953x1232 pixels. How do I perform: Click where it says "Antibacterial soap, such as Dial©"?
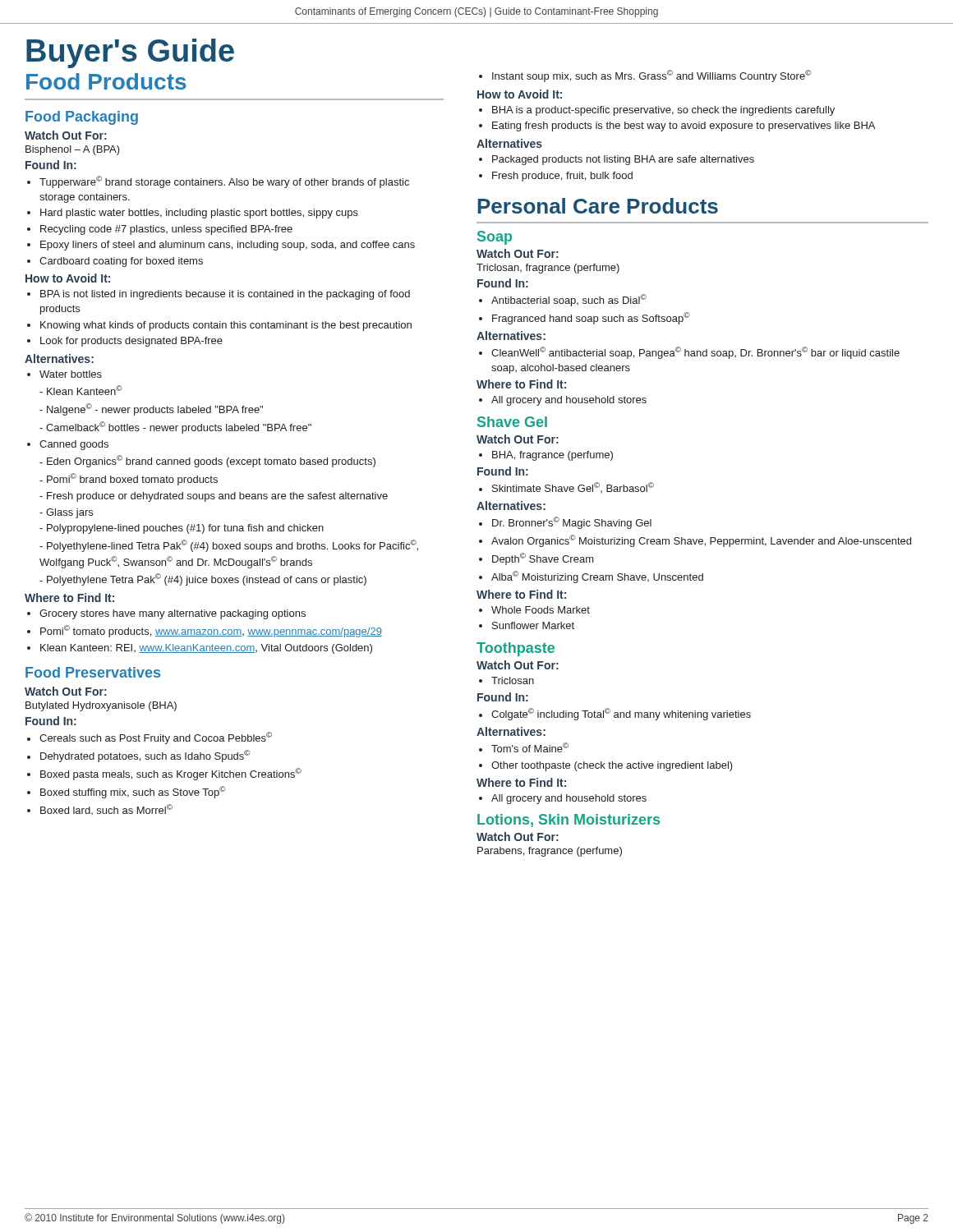[569, 300]
